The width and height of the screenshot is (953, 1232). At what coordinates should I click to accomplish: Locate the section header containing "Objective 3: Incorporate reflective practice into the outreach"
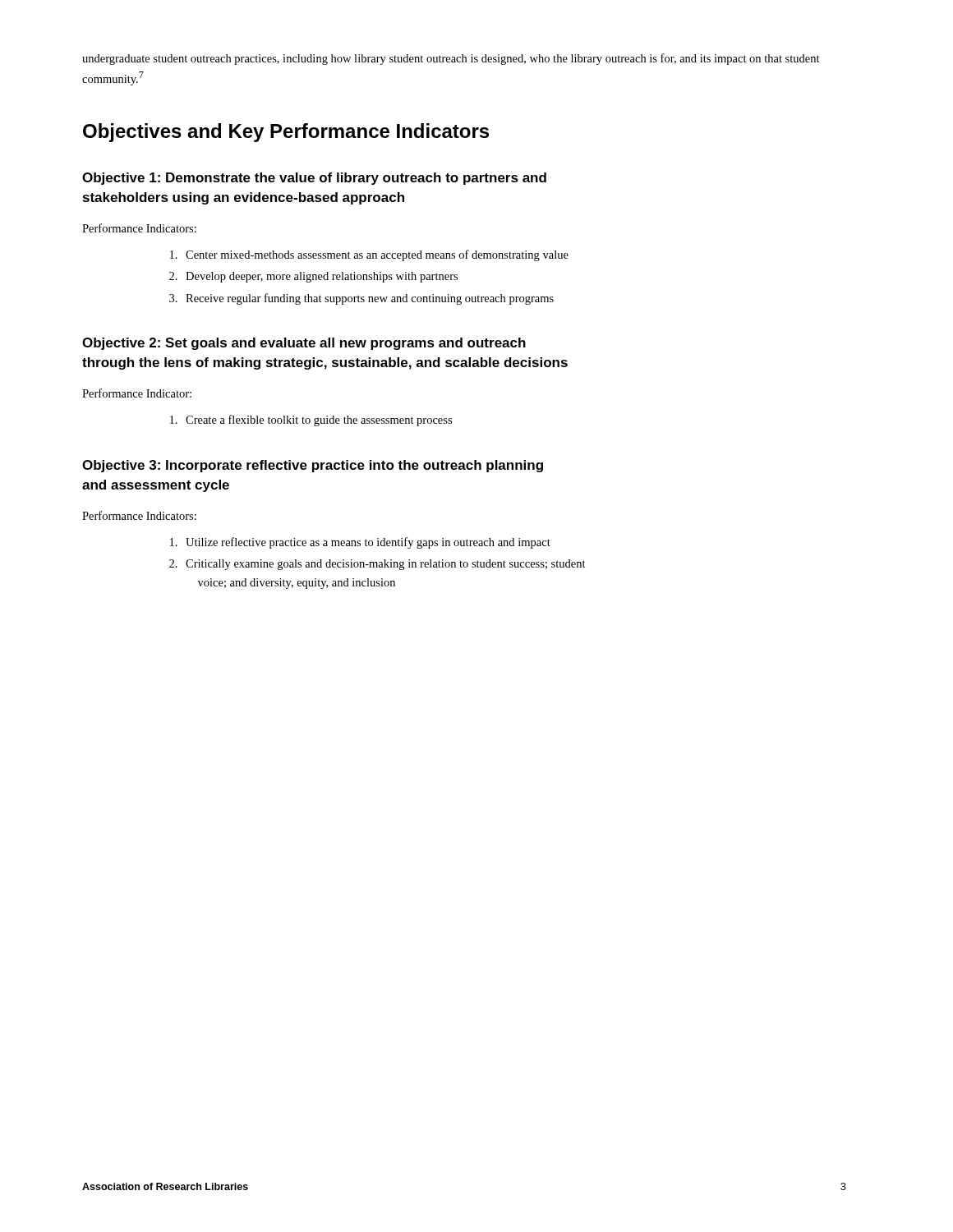click(x=313, y=475)
